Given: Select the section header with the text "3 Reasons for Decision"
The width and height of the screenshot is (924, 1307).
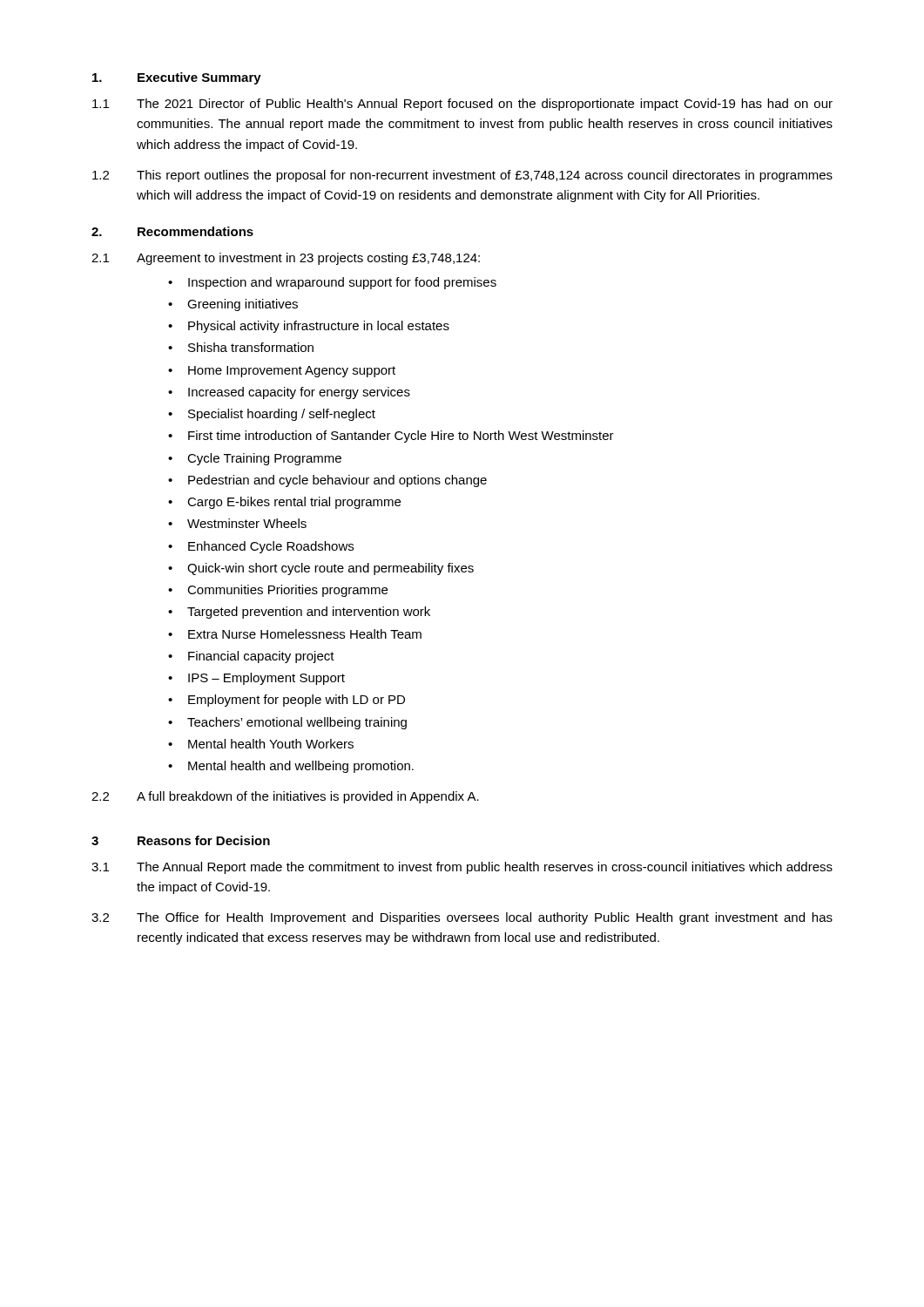Looking at the screenshot, I should click(181, 840).
